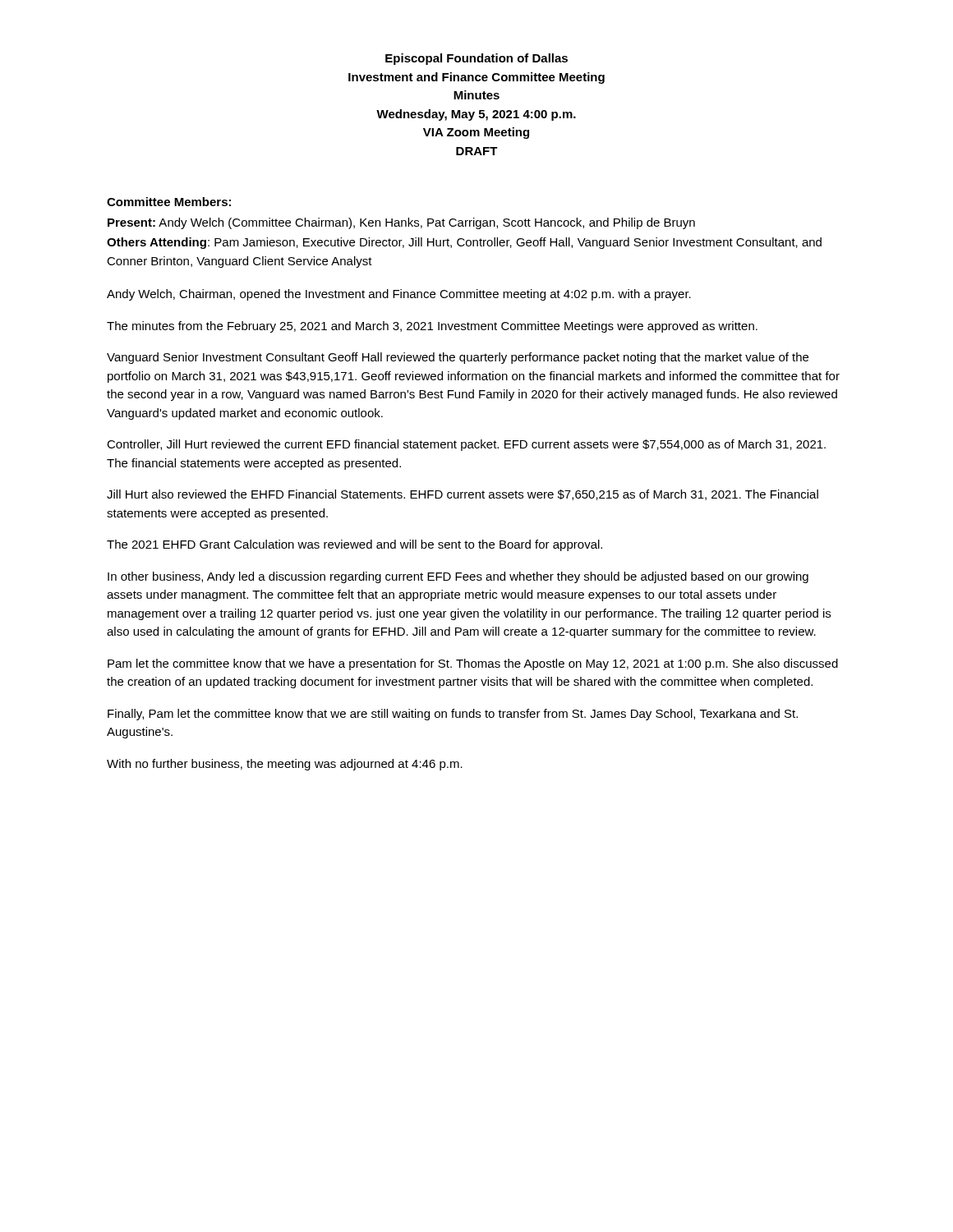Find the text starting "With no further business, the"
The height and width of the screenshot is (1232, 953).
(285, 763)
